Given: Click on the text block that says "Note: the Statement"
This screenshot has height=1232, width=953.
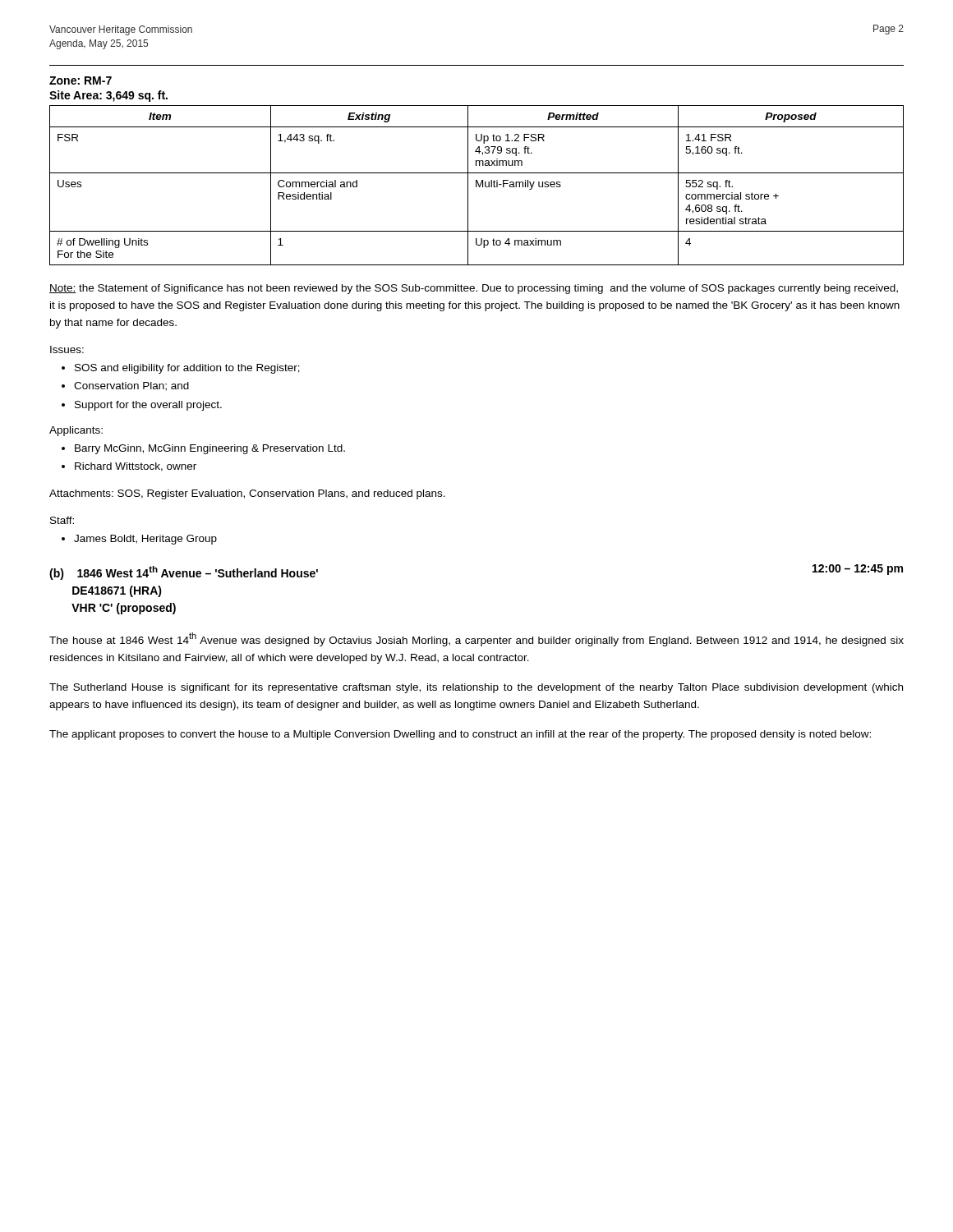Looking at the screenshot, I should [x=475, y=305].
